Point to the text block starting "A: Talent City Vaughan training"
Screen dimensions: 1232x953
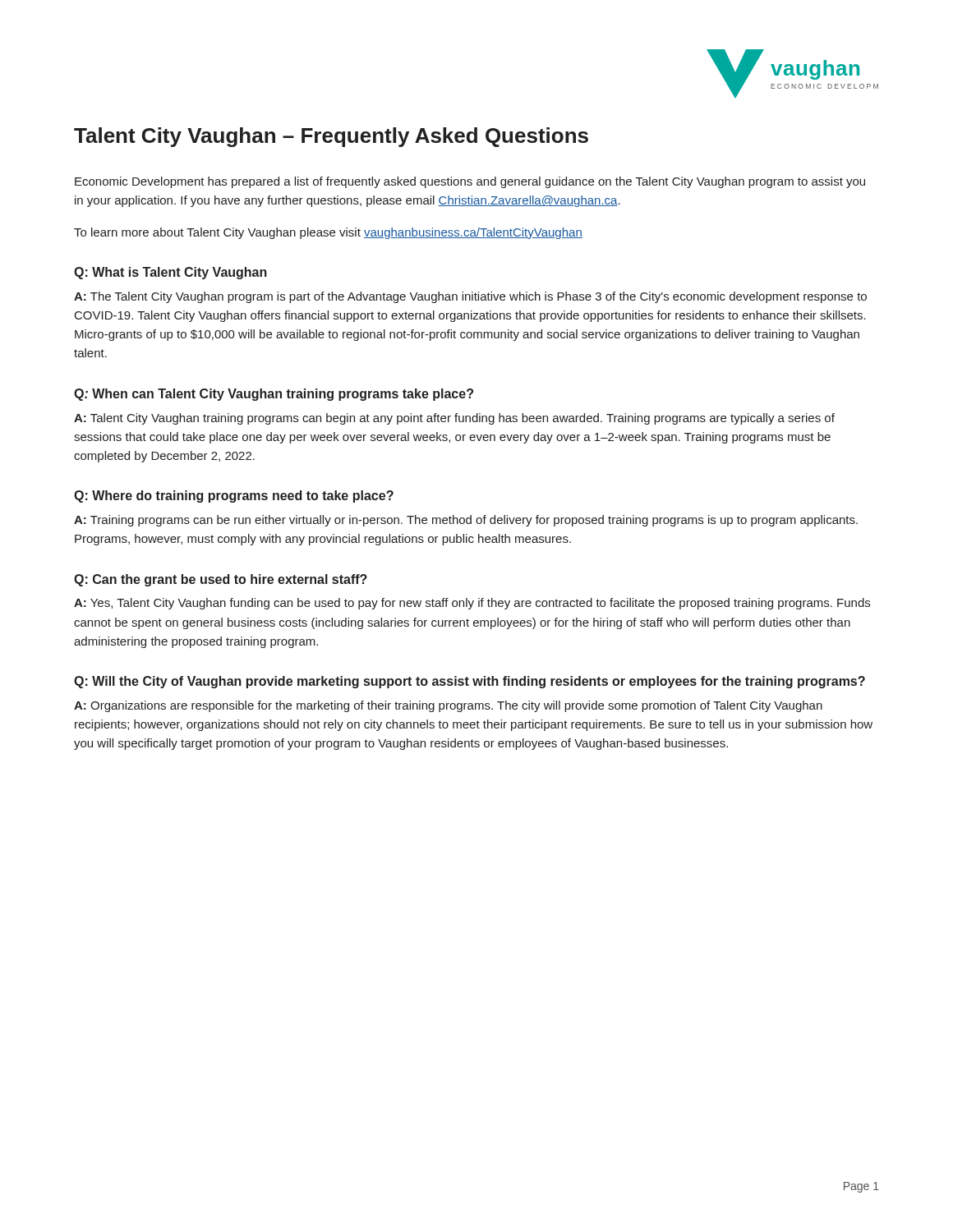click(476, 436)
